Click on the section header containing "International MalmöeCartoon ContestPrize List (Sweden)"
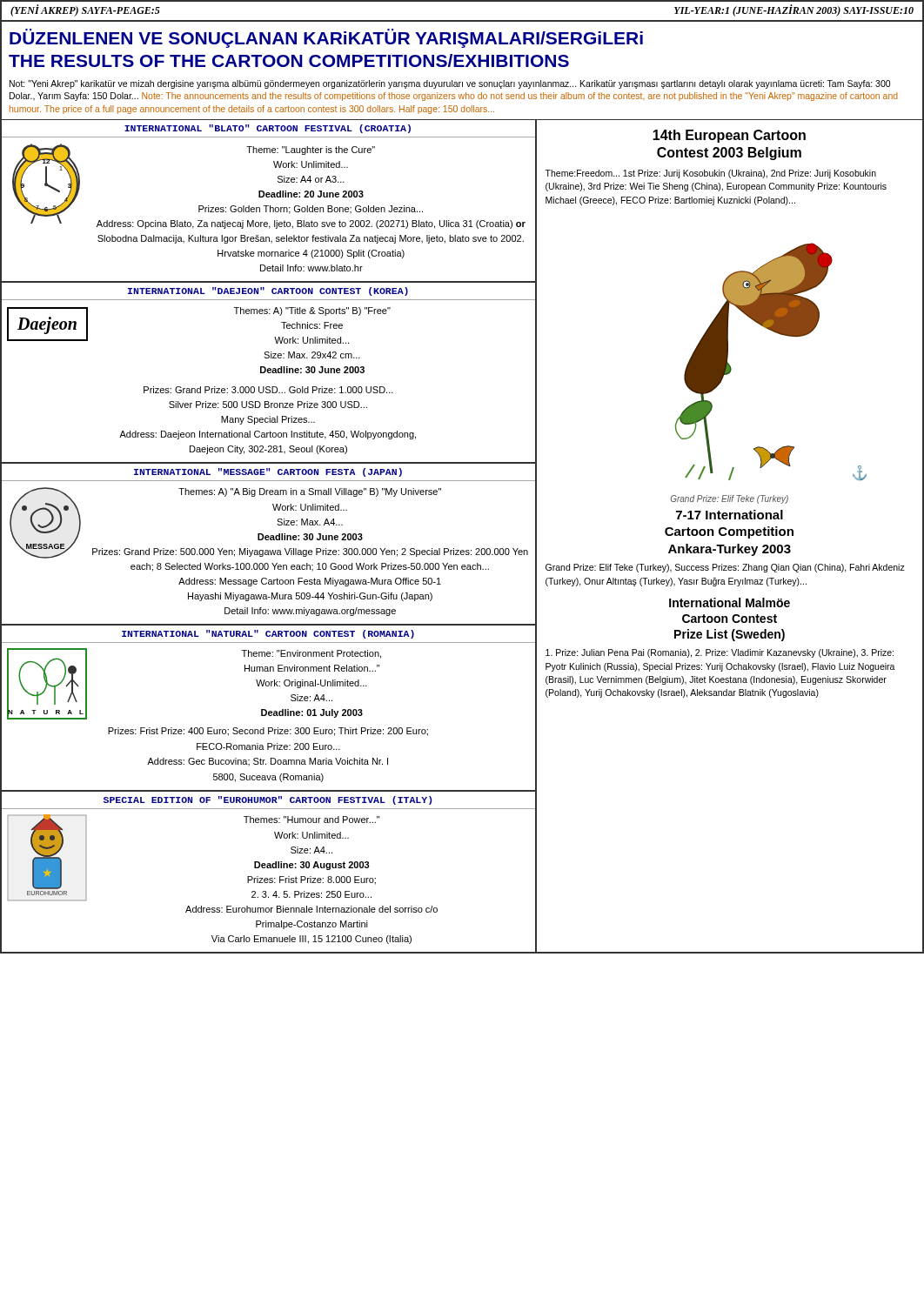 point(729,619)
